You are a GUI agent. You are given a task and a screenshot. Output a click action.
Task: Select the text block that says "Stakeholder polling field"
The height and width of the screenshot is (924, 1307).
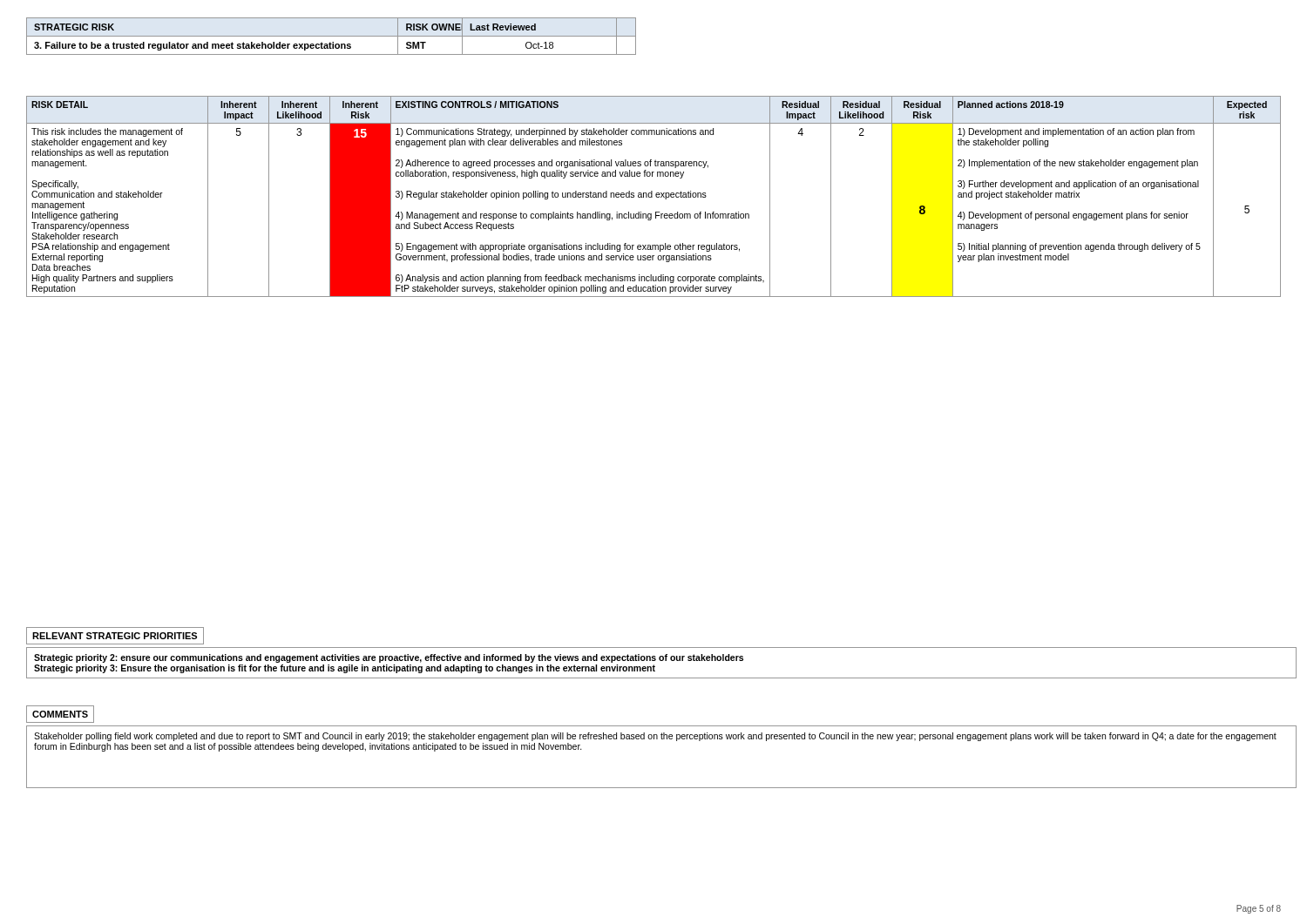pyautogui.click(x=655, y=741)
